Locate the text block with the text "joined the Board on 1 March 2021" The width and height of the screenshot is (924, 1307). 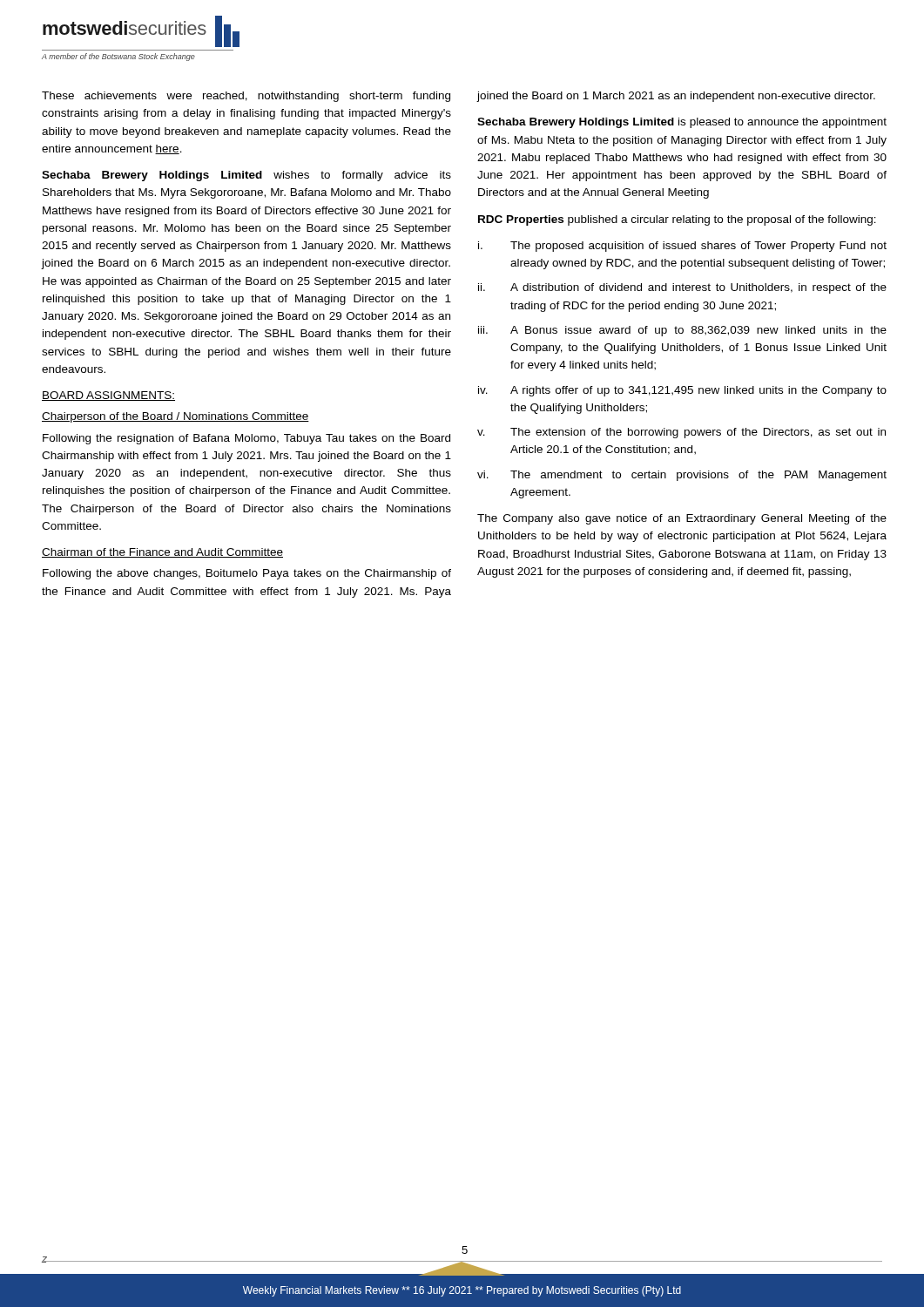point(682,96)
